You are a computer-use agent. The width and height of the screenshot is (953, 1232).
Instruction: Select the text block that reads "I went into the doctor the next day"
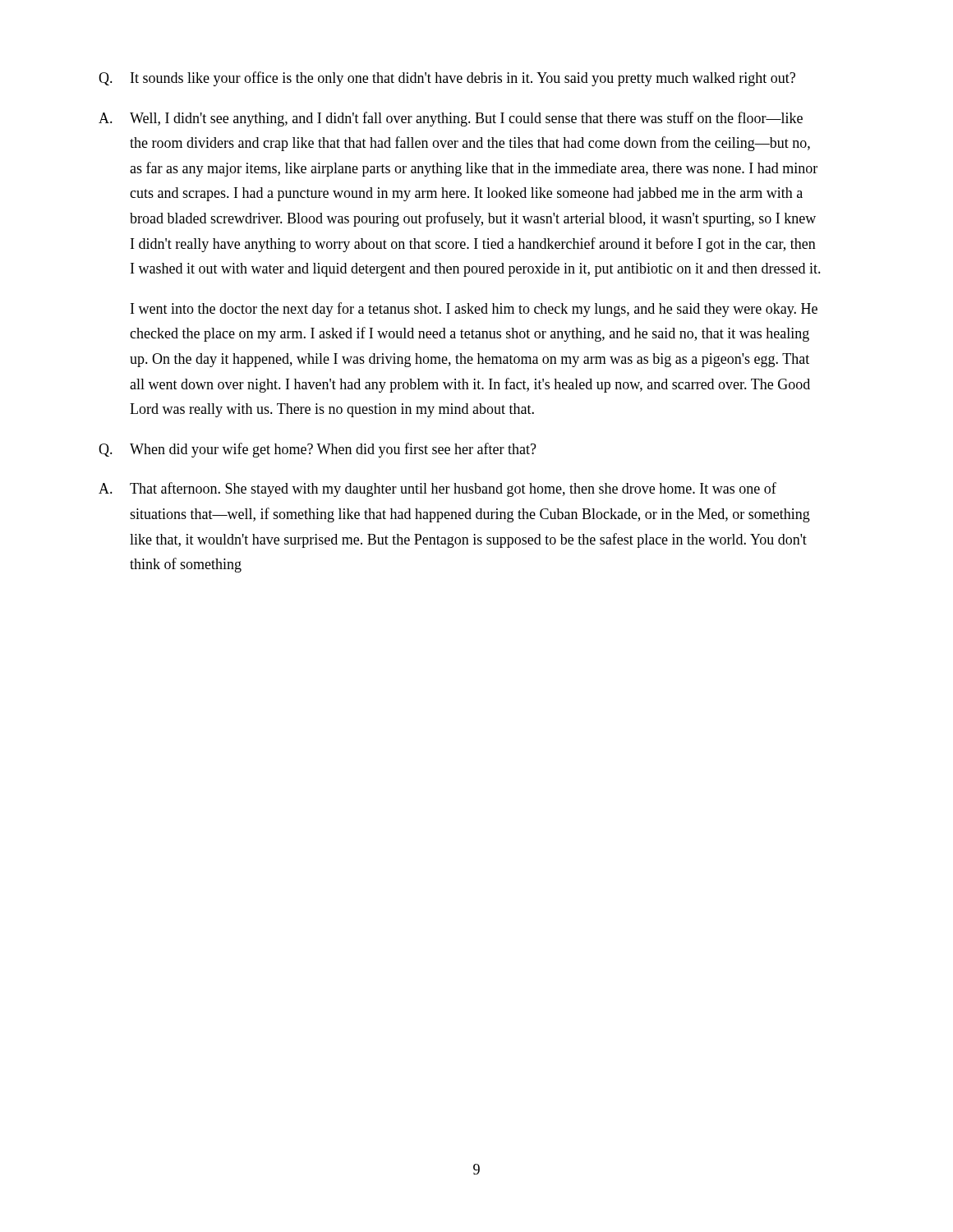(x=474, y=359)
